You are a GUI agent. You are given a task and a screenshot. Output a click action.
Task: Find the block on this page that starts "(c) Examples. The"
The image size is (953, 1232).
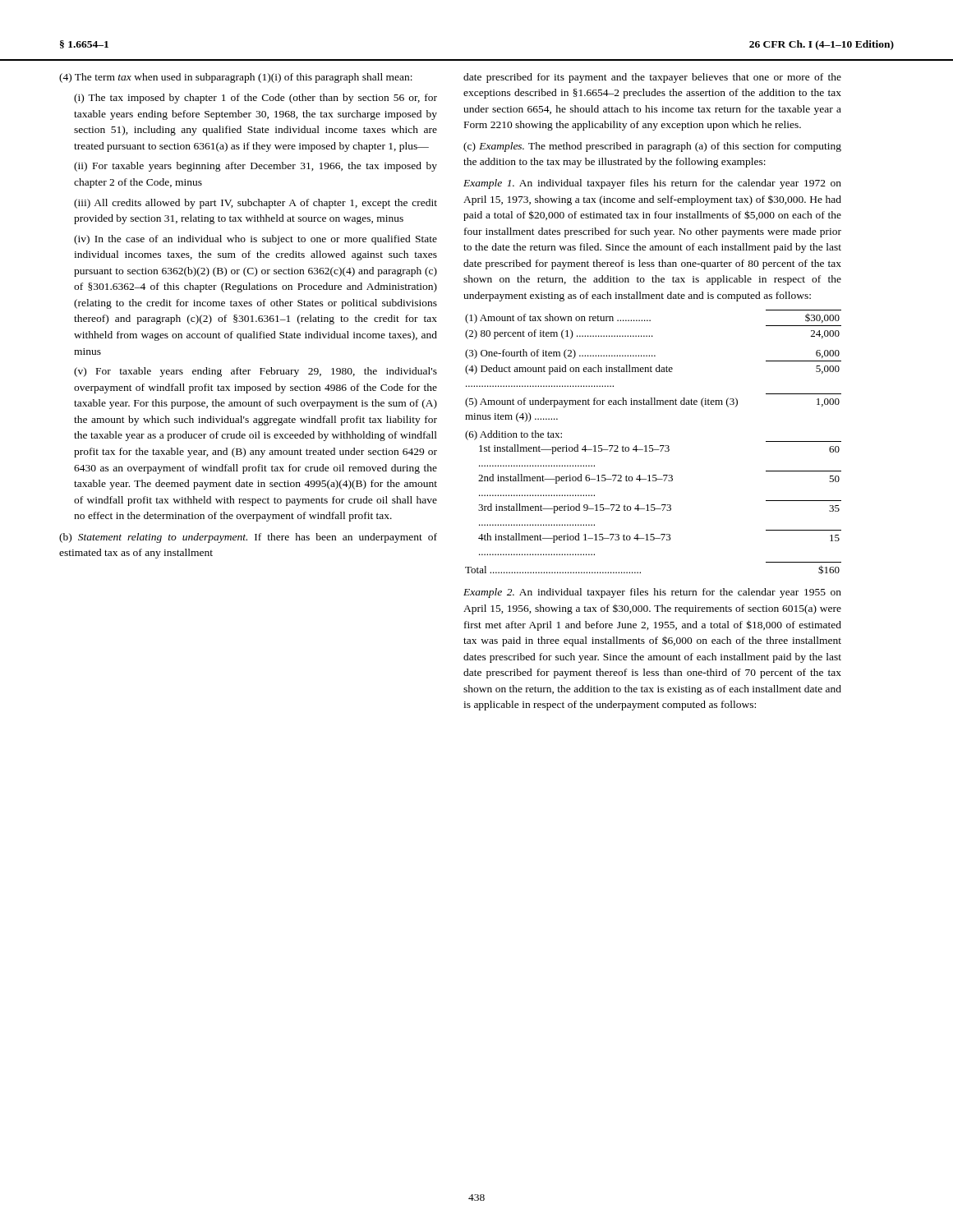652,154
